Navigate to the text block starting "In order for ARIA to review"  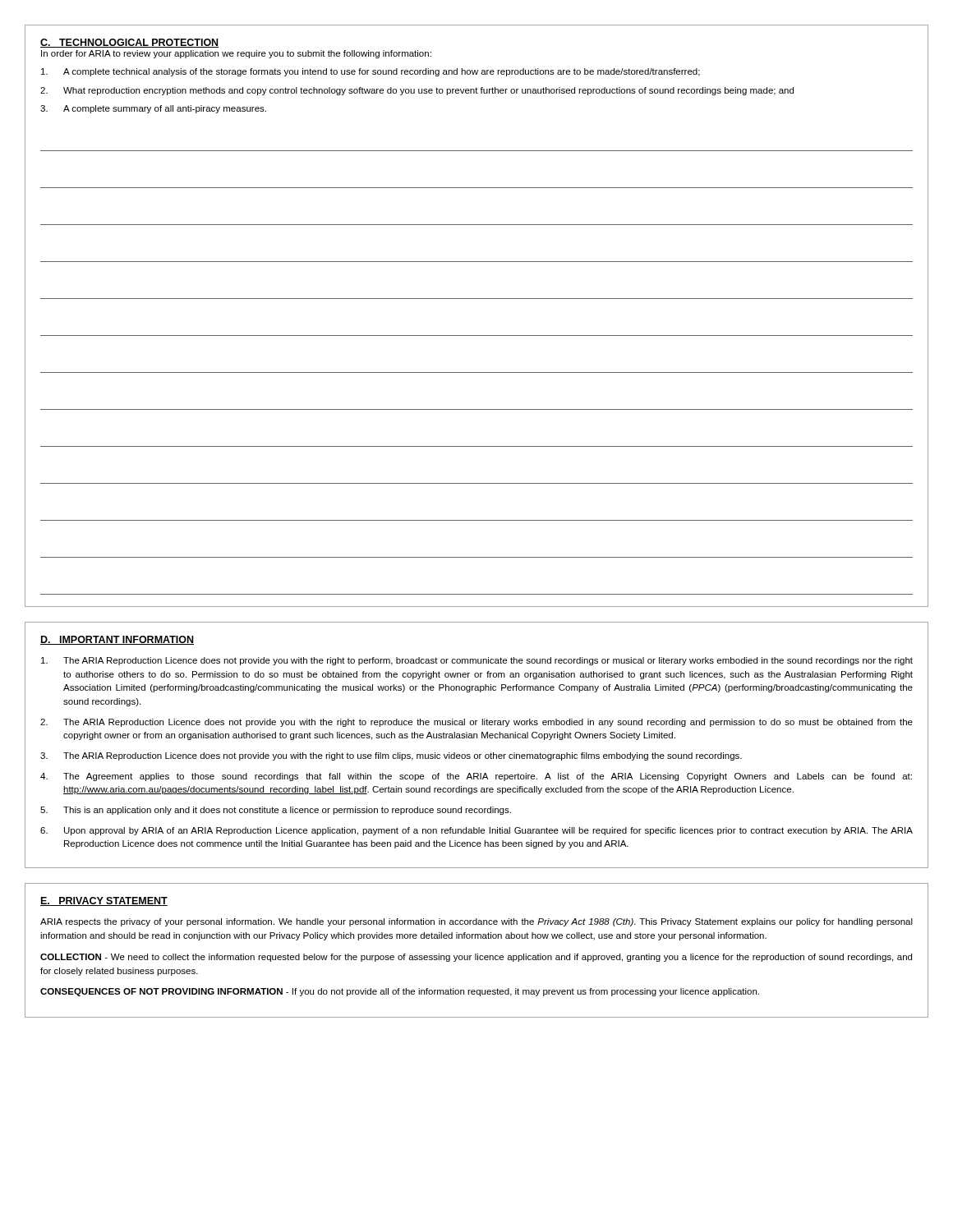click(236, 53)
